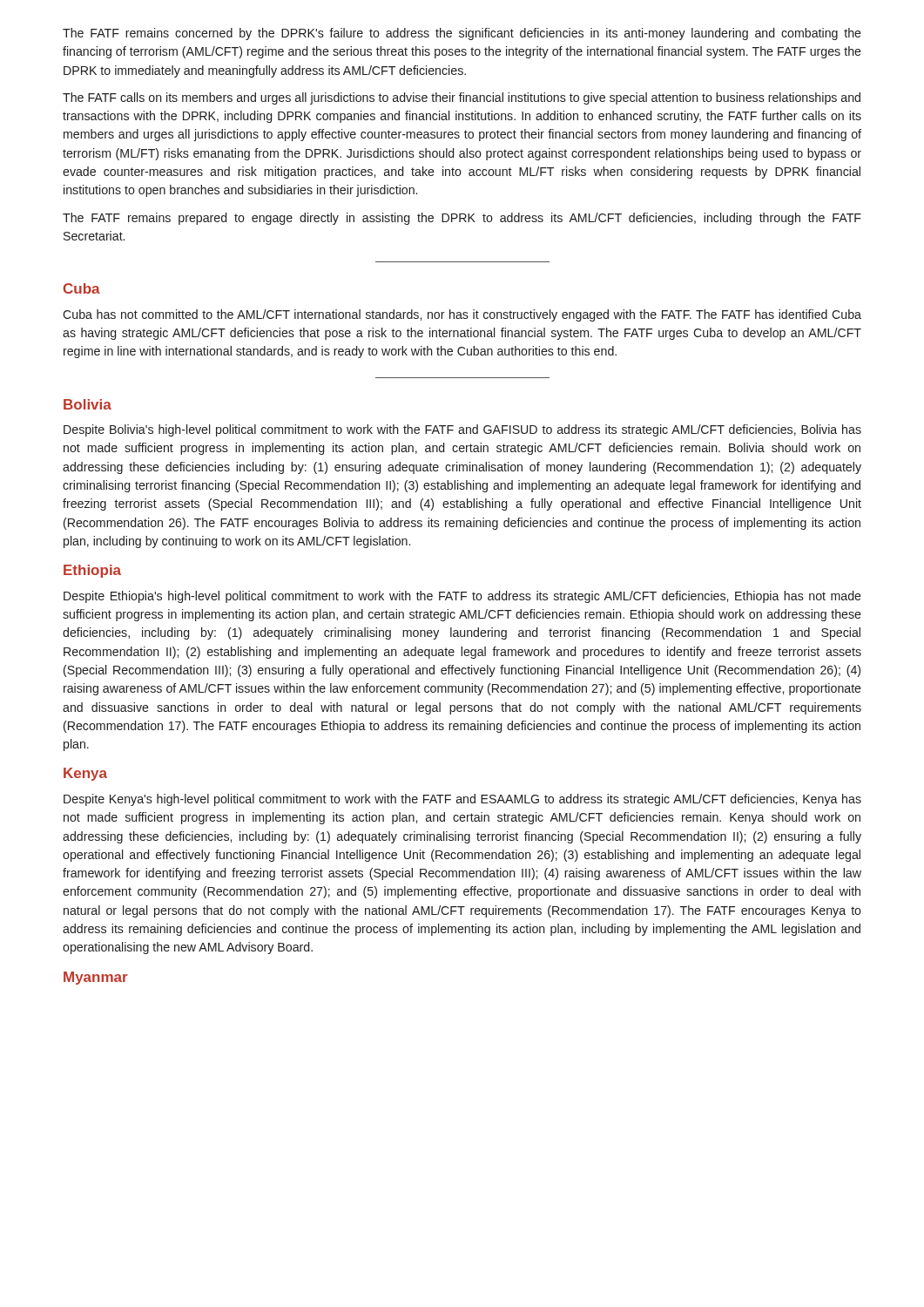This screenshot has height=1307, width=924.
Task: Find the block on this page that starts "The FATF calls on"
Action: tap(462, 144)
